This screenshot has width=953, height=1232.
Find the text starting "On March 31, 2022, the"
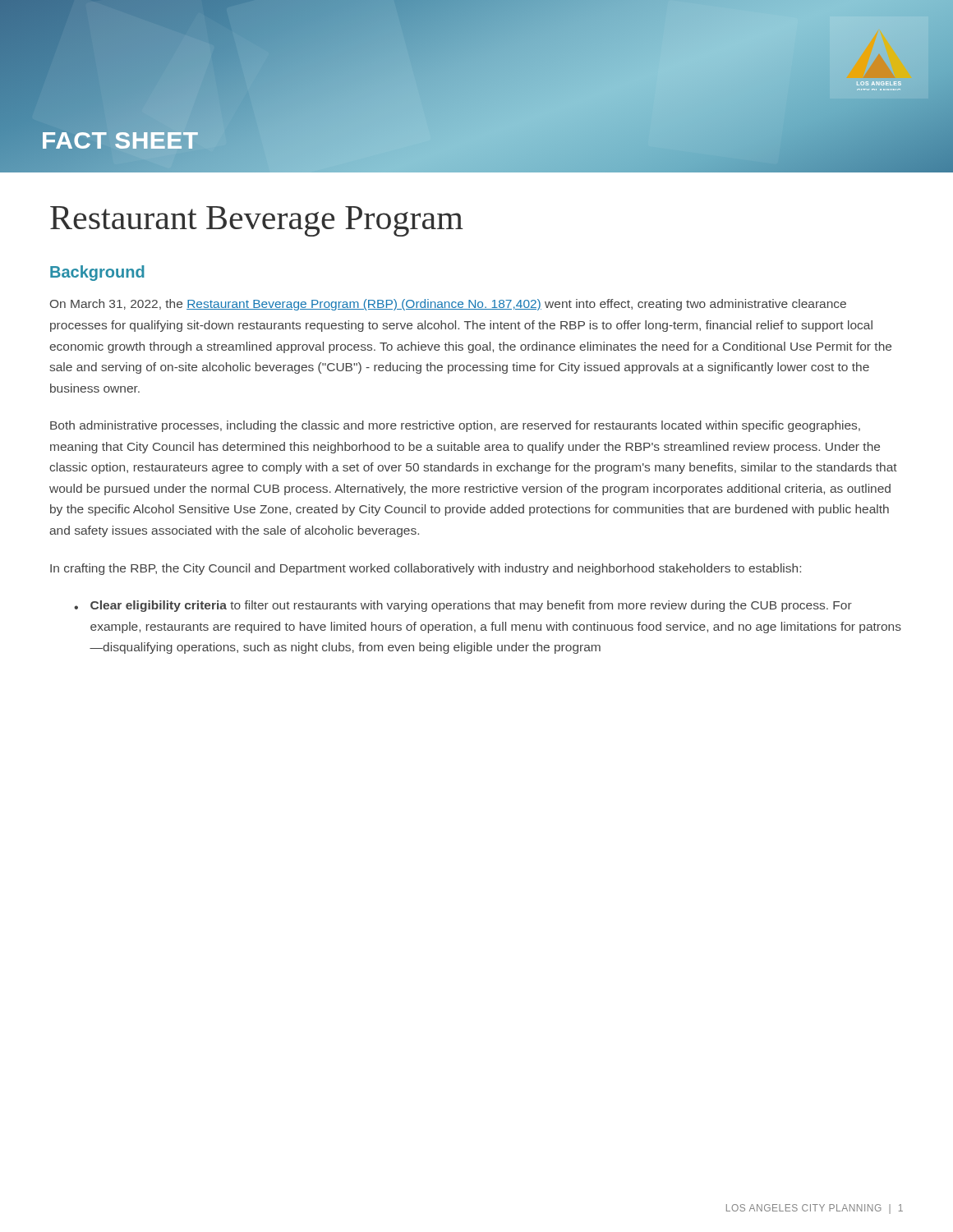(x=476, y=346)
